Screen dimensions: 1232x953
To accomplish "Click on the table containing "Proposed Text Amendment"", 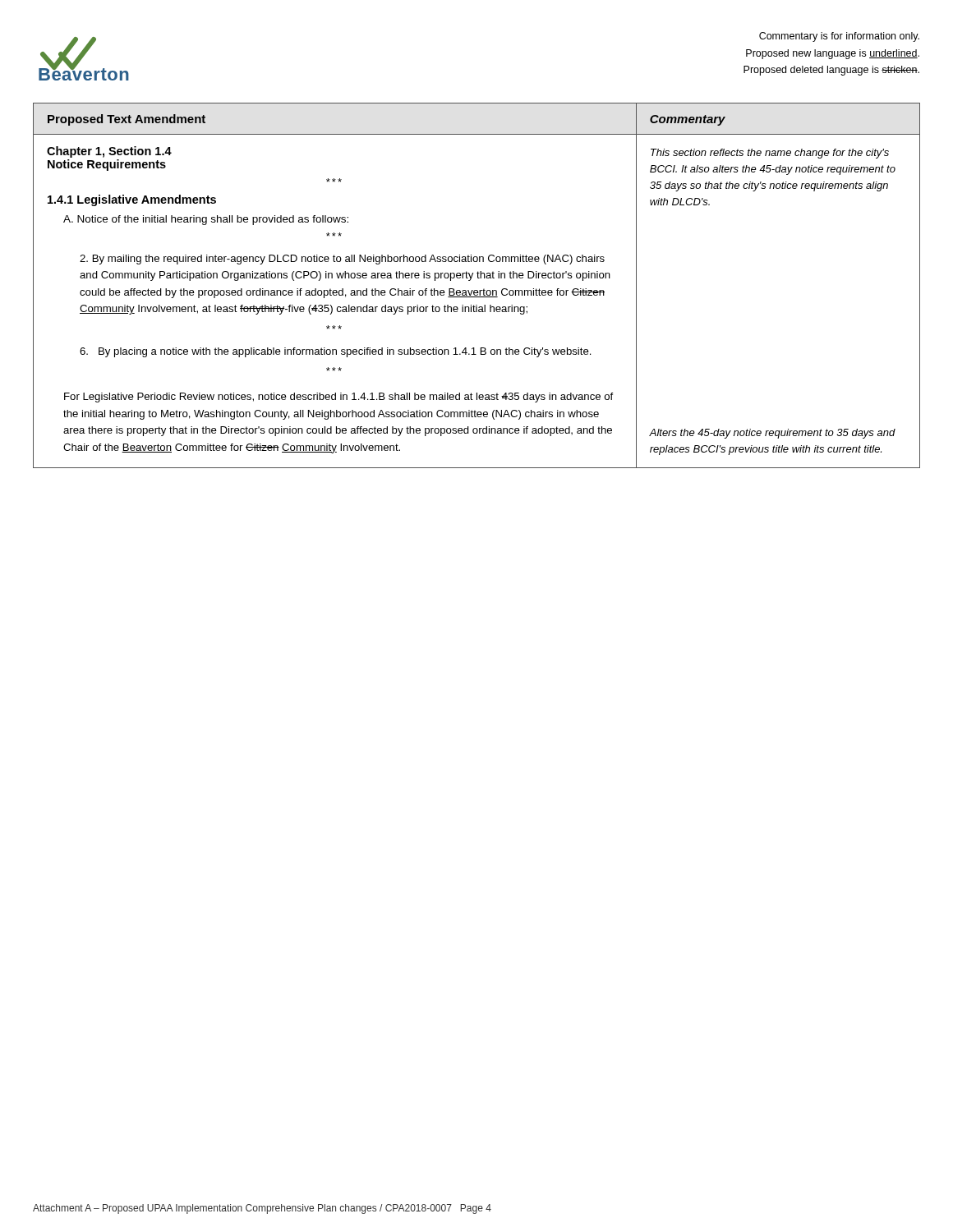I will click(x=476, y=285).
